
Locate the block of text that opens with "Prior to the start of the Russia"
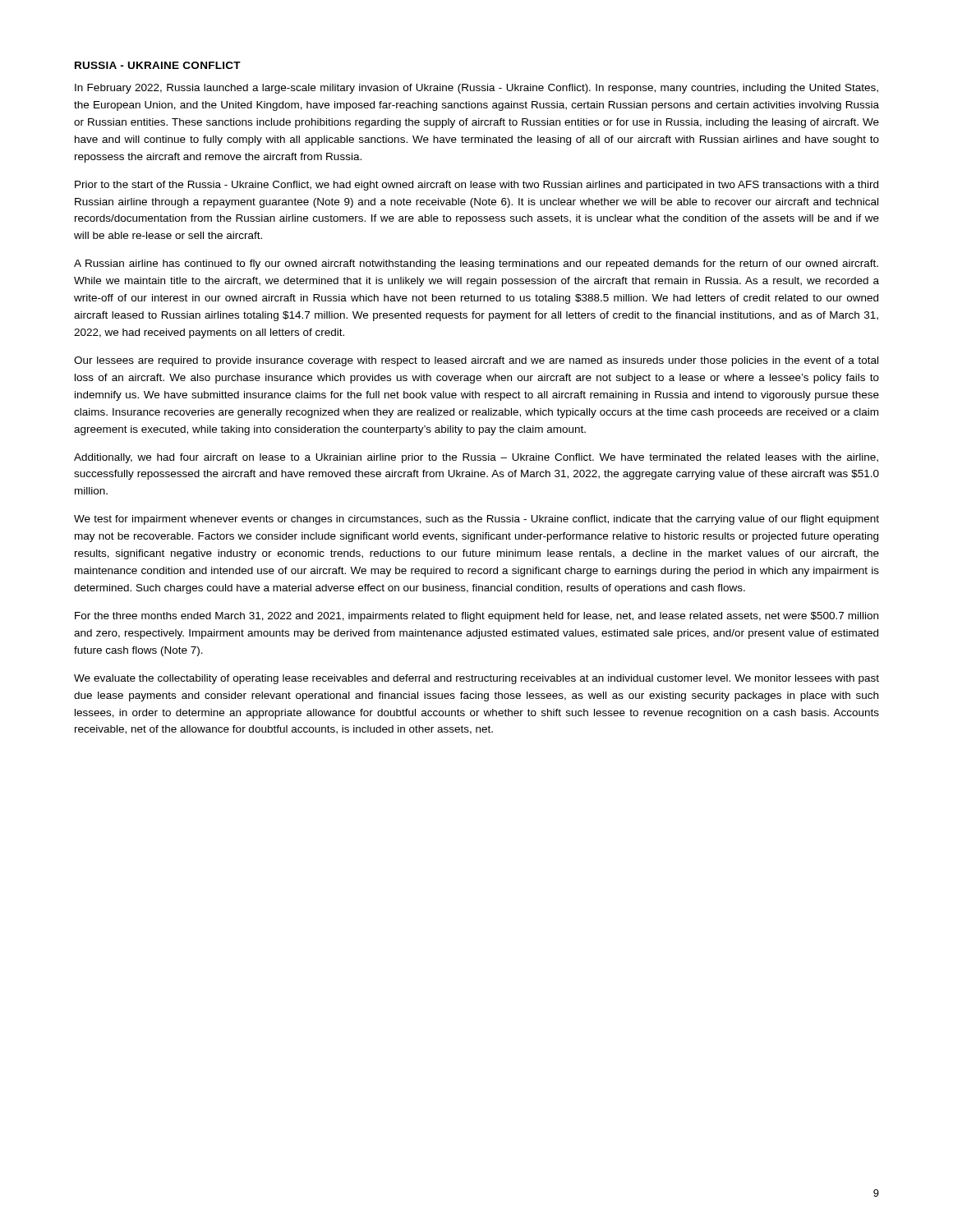pos(476,210)
